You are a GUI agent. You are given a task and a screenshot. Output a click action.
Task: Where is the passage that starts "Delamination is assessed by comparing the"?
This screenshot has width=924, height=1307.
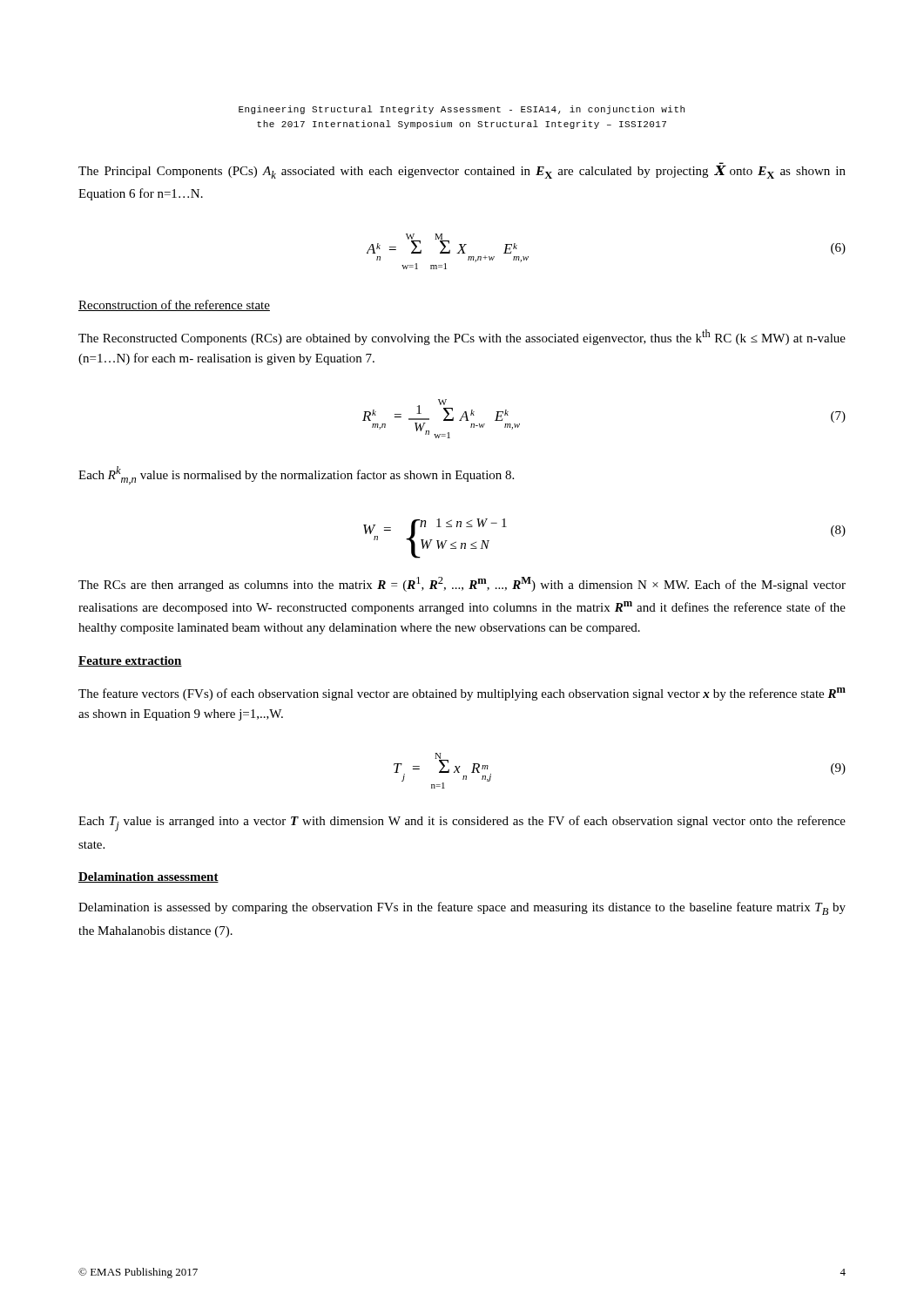tap(462, 919)
